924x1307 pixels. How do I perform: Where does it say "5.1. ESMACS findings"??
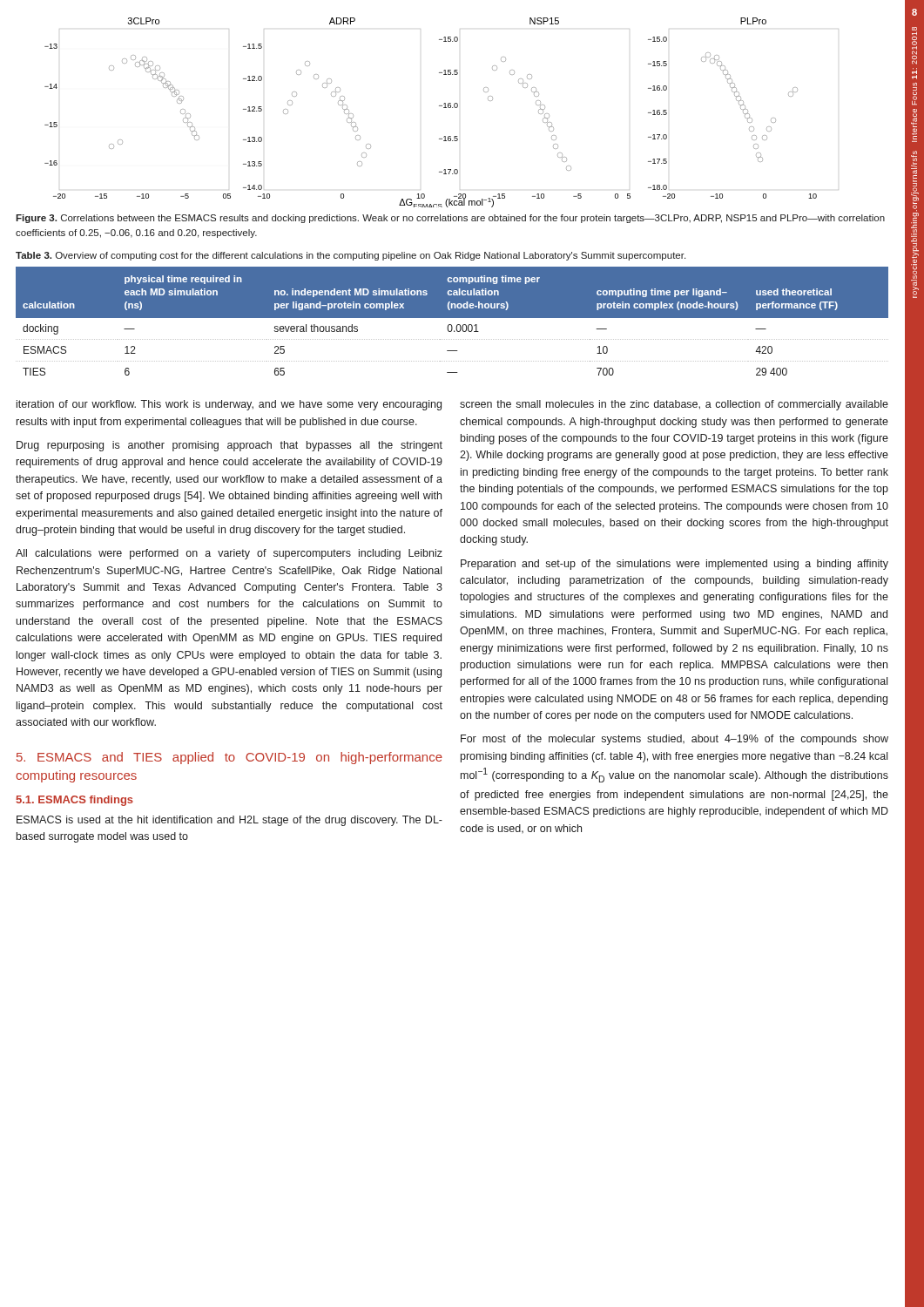(x=75, y=799)
